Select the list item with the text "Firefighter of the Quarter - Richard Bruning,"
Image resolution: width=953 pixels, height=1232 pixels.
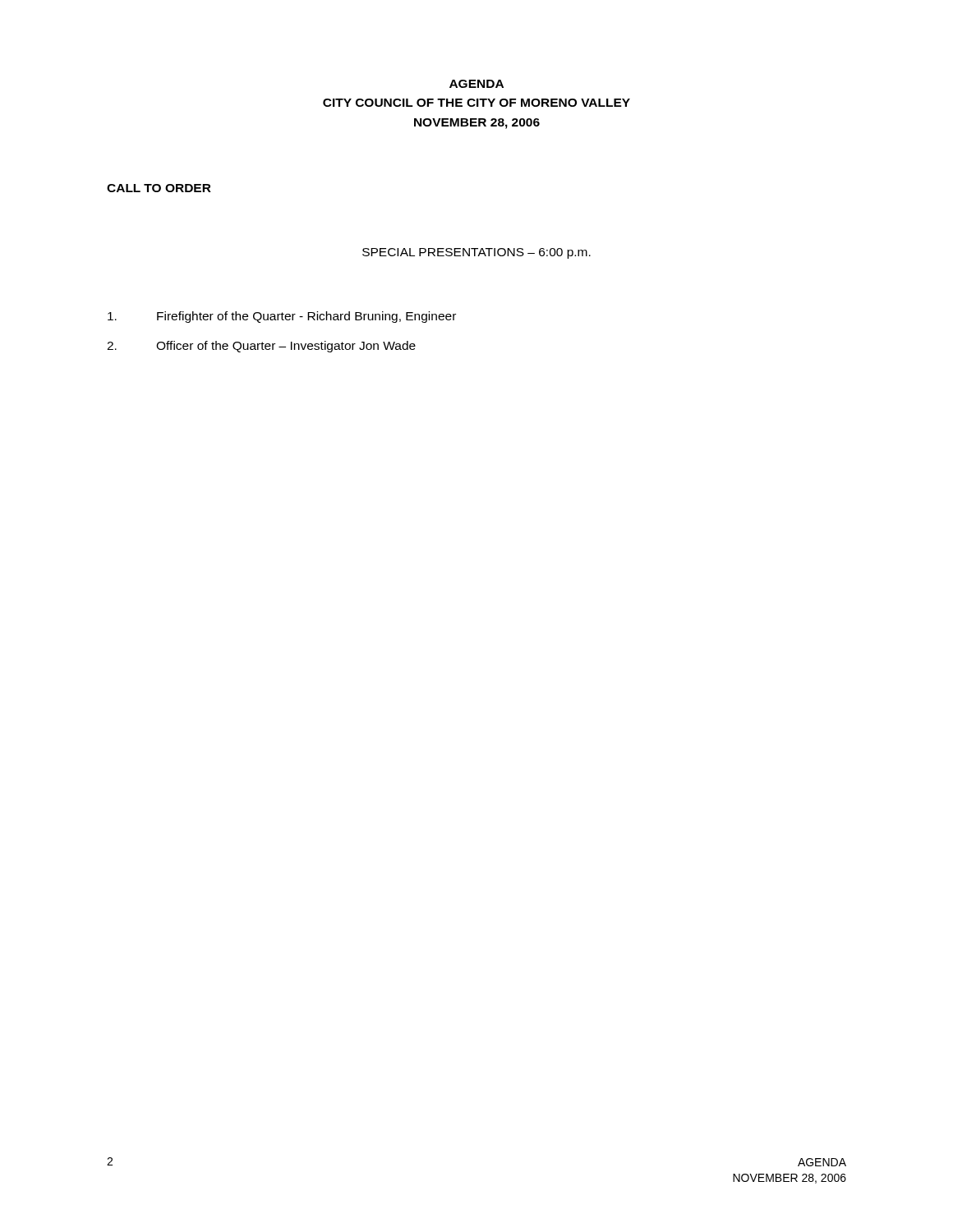click(x=282, y=316)
